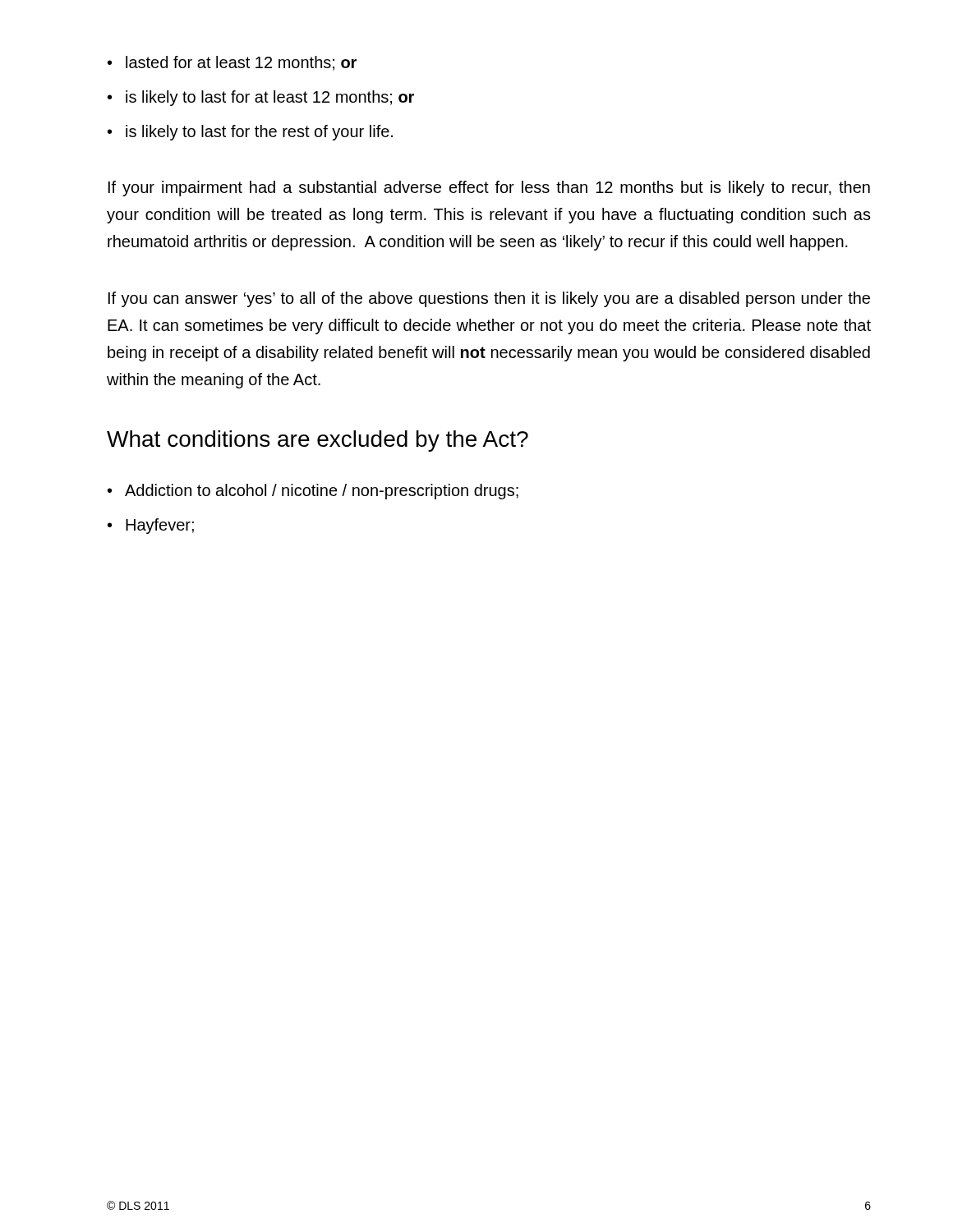Click on the text block starting "• lasted for"
953x1232 pixels.
232,63
